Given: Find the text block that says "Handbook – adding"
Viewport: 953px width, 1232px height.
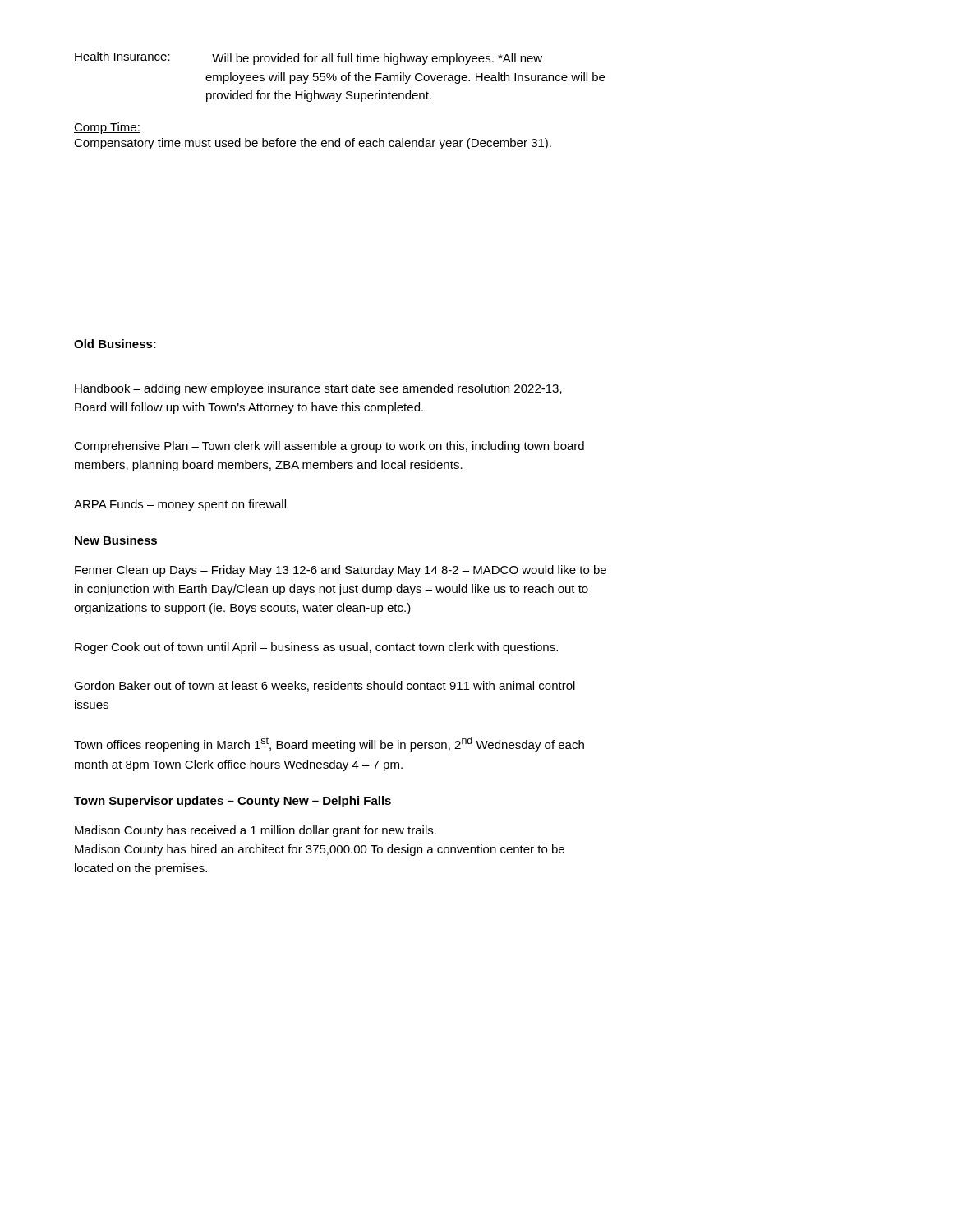Looking at the screenshot, I should [x=318, y=397].
